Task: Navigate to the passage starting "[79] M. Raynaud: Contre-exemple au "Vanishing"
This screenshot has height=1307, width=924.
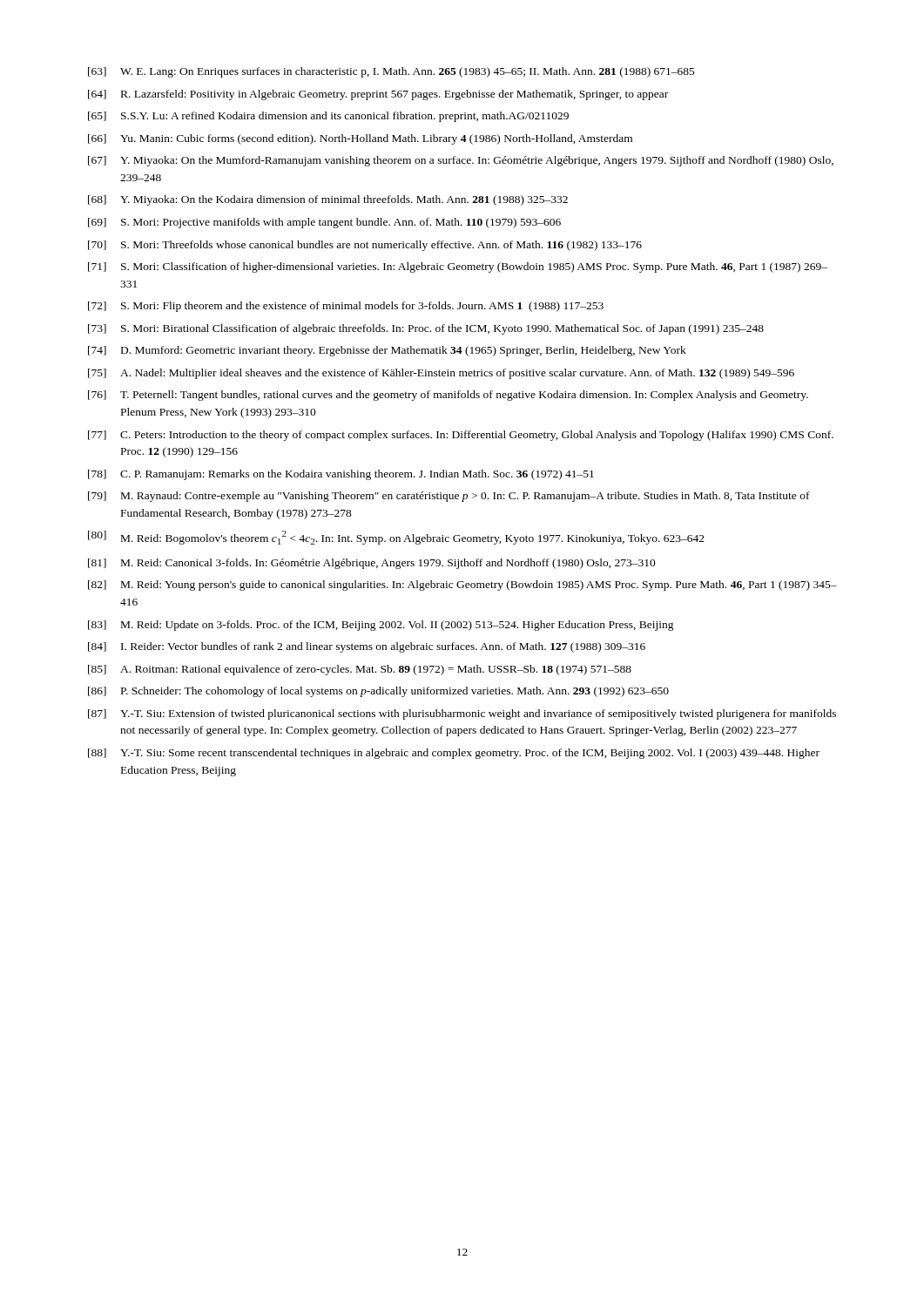Action: point(462,504)
